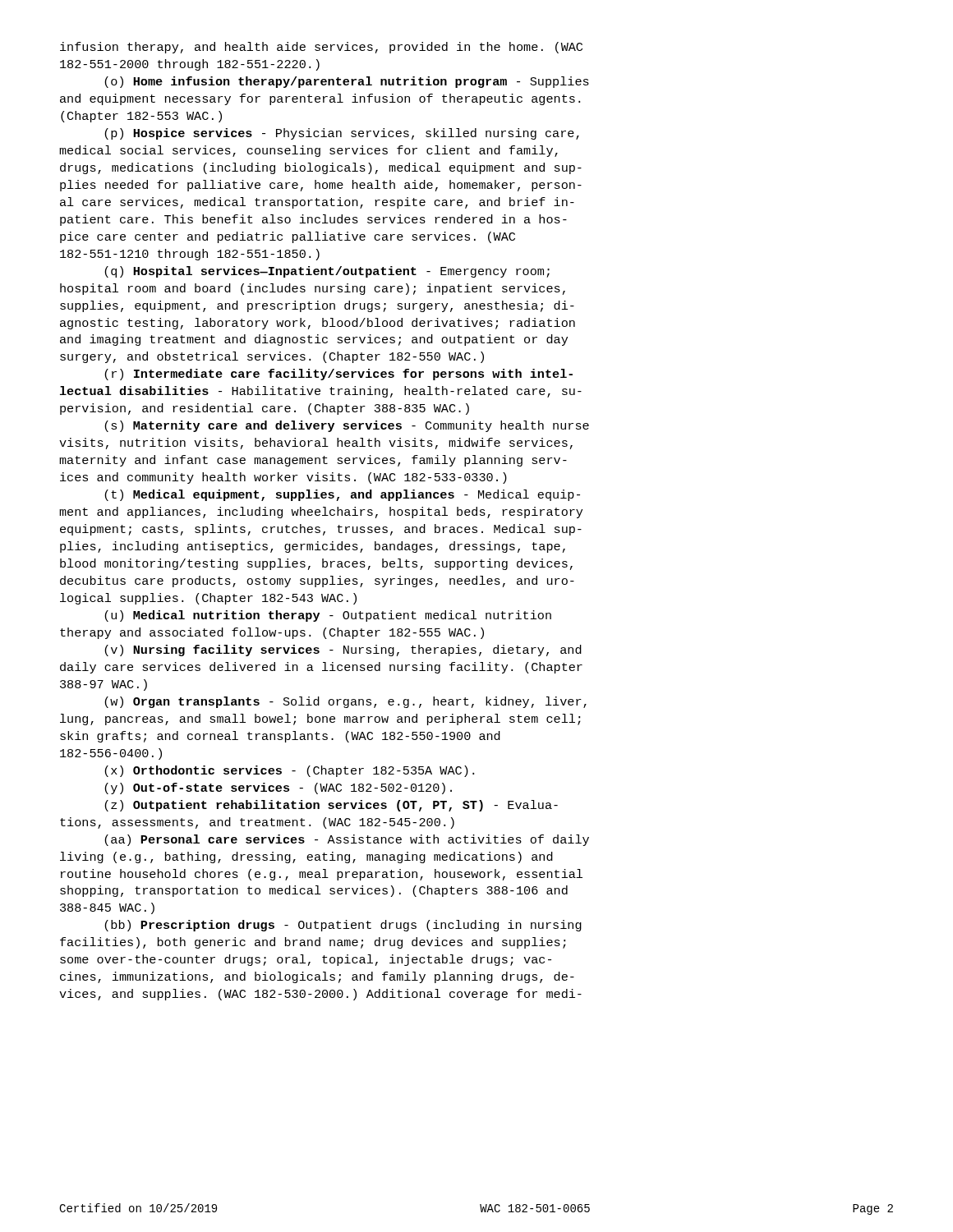Where is the passage that starts "(s) Maternity care and delivery services"?
The height and width of the screenshot is (1232, 953).
[x=476, y=452]
